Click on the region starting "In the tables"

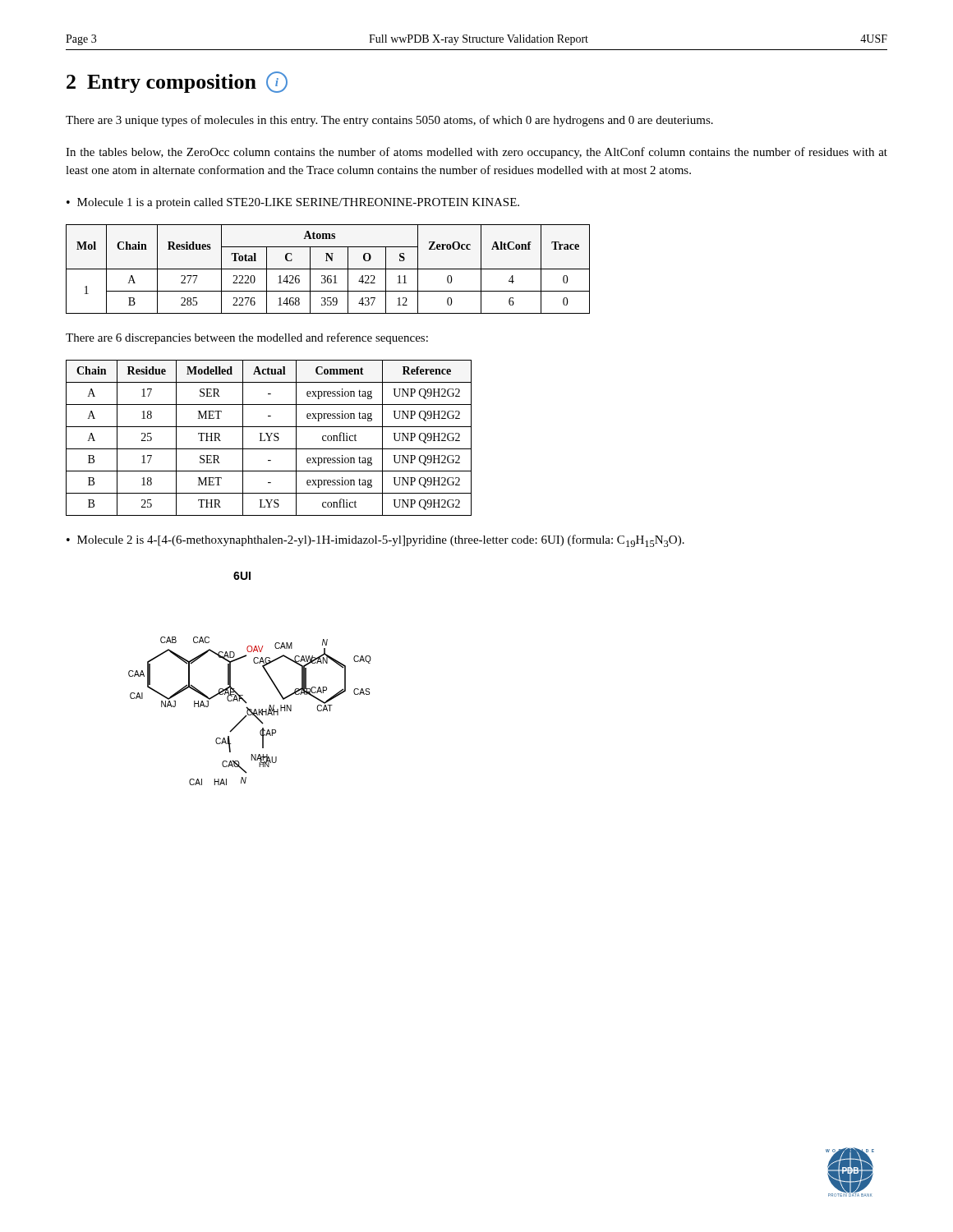point(476,161)
